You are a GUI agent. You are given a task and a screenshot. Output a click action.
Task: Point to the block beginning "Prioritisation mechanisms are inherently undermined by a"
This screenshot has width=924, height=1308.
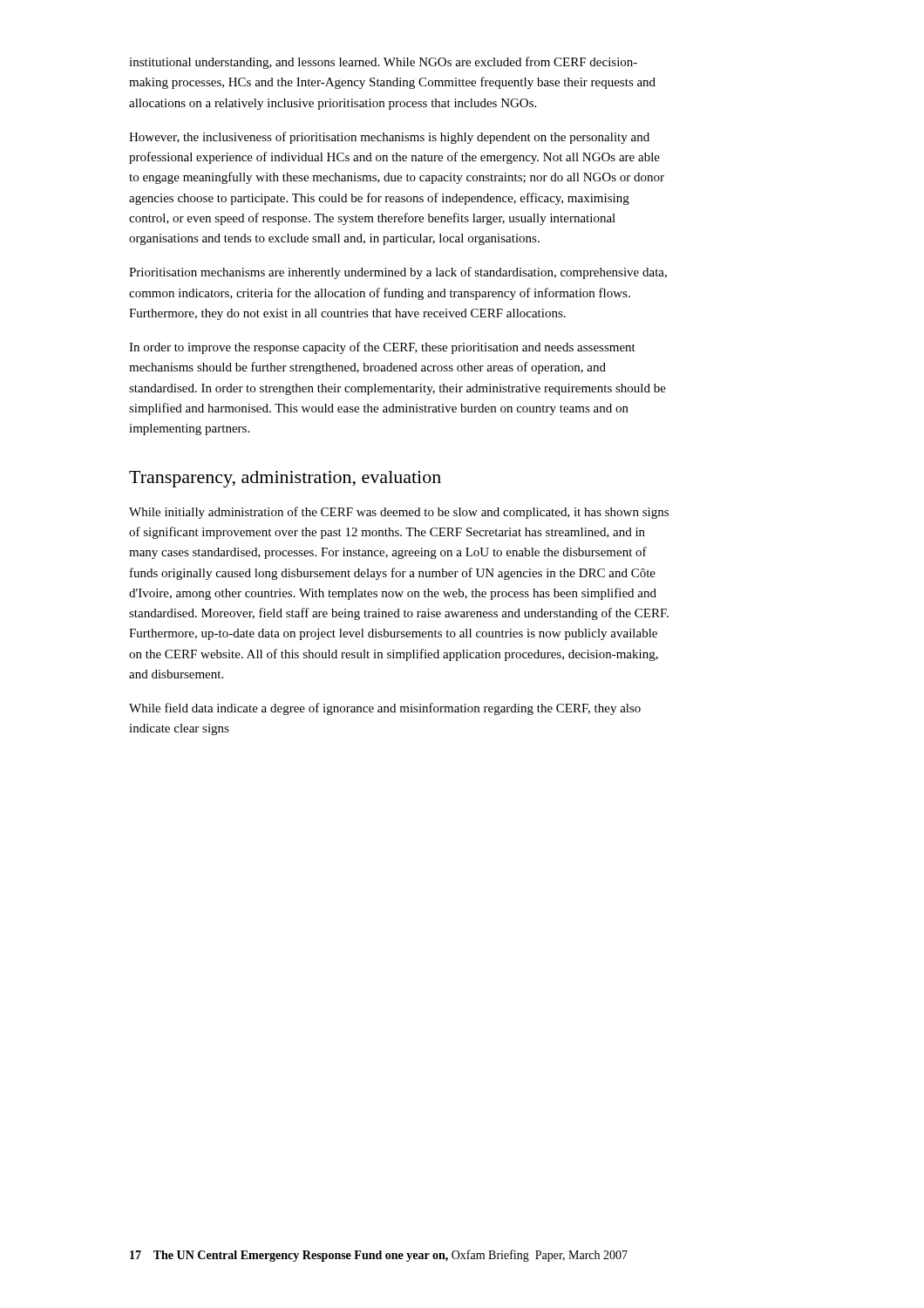click(x=398, y=293)
